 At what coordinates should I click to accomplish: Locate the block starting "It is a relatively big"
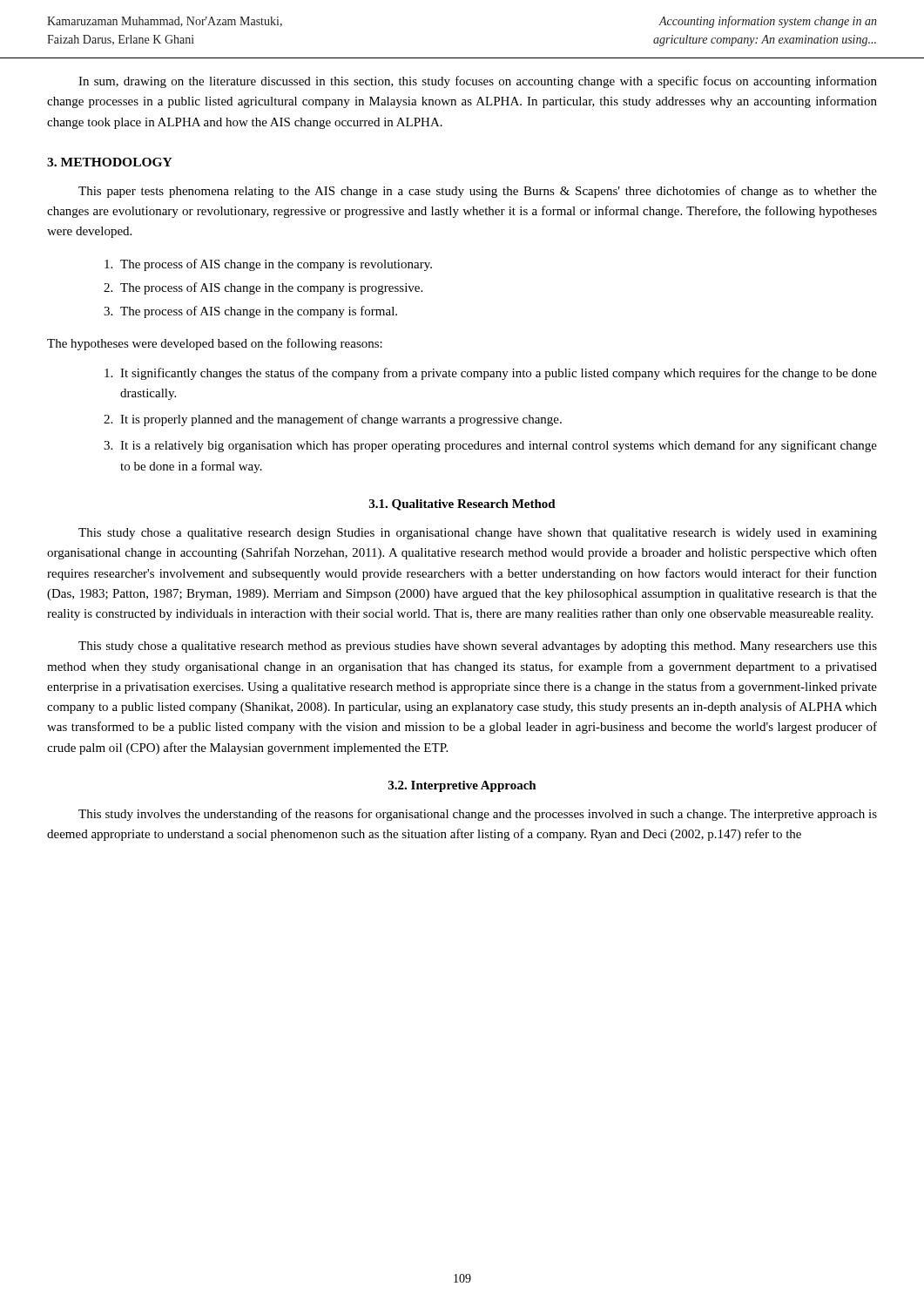click(499, 456)
